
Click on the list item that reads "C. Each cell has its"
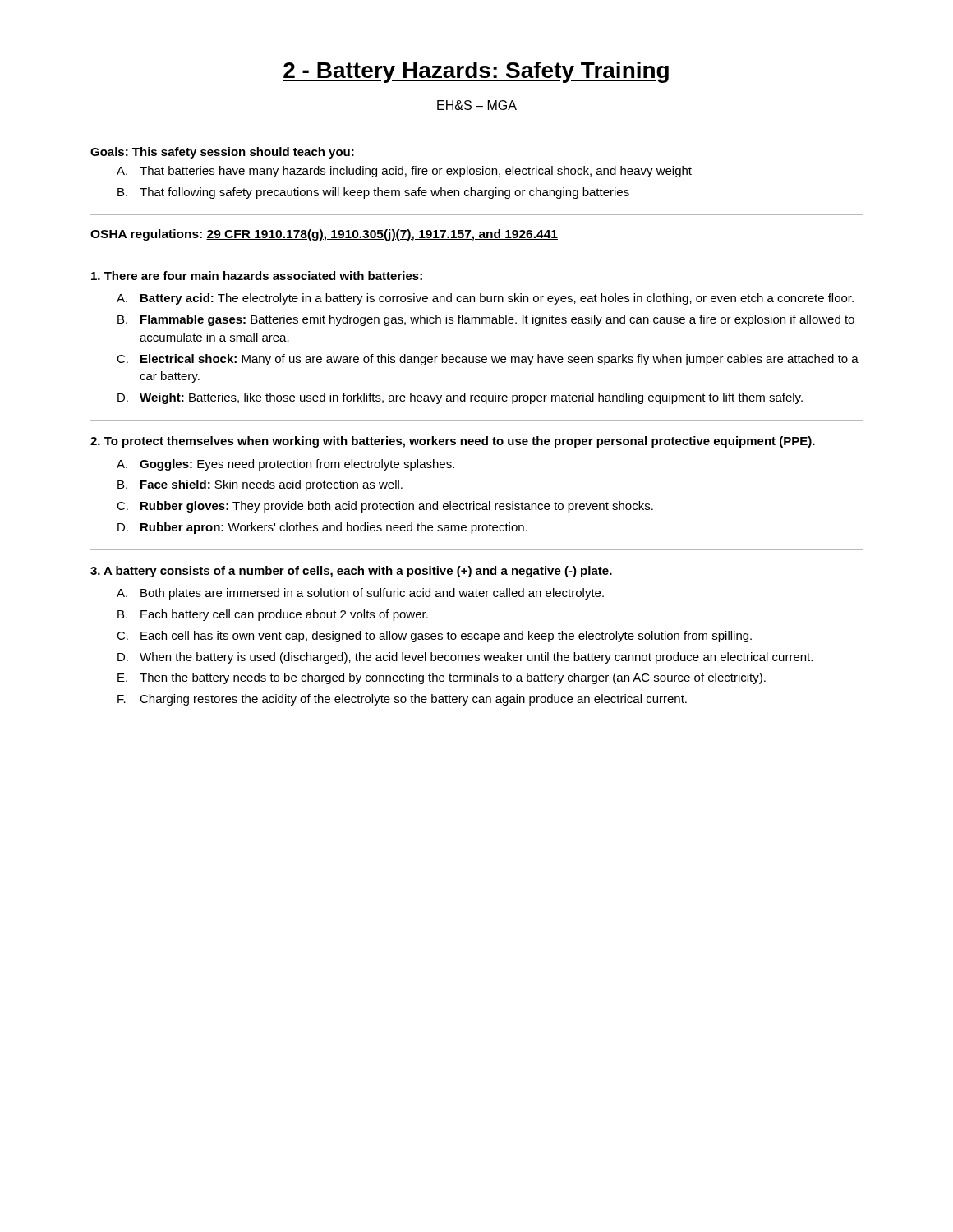tap(490, 635)
